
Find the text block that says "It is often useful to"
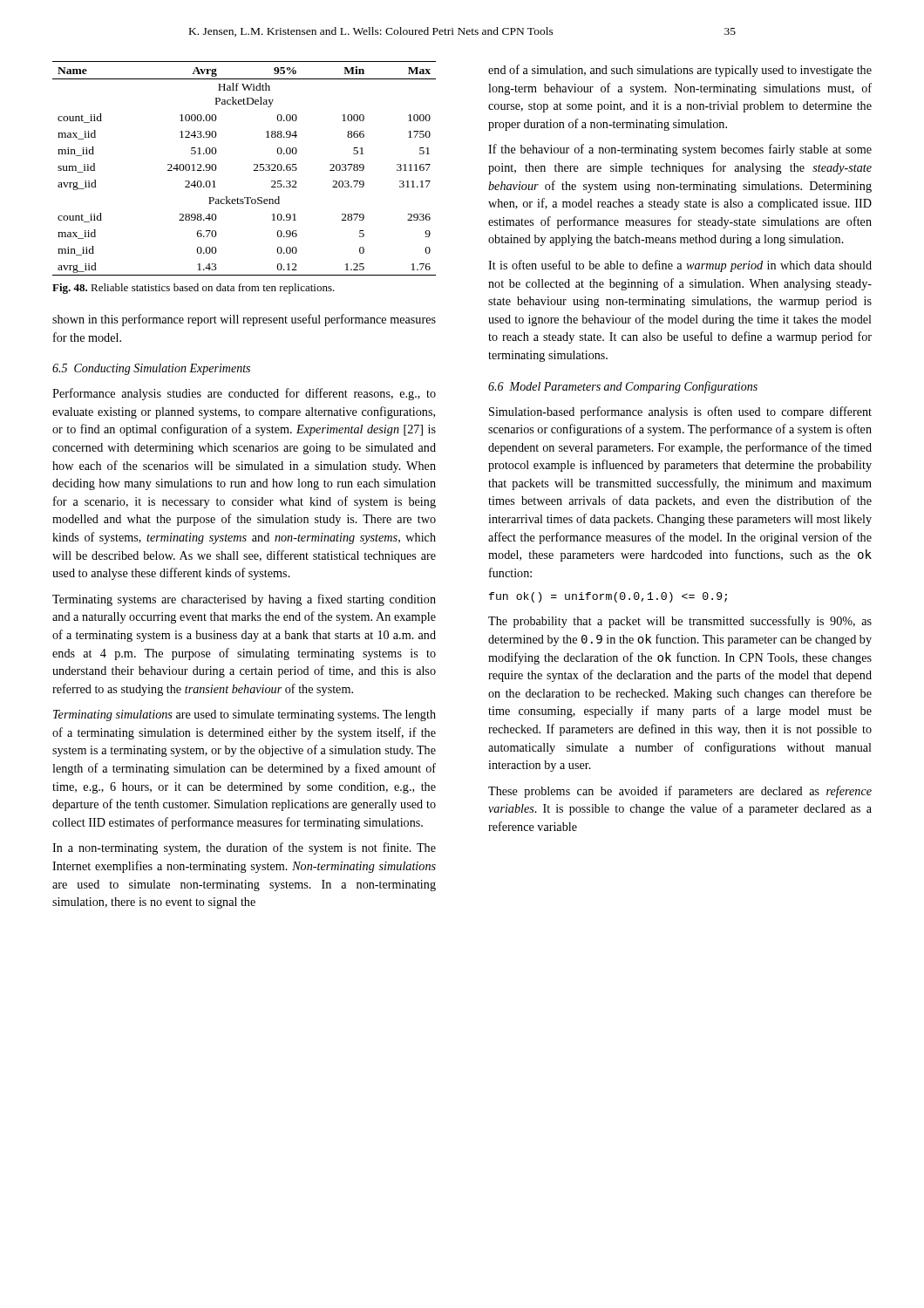coord(680,310)
